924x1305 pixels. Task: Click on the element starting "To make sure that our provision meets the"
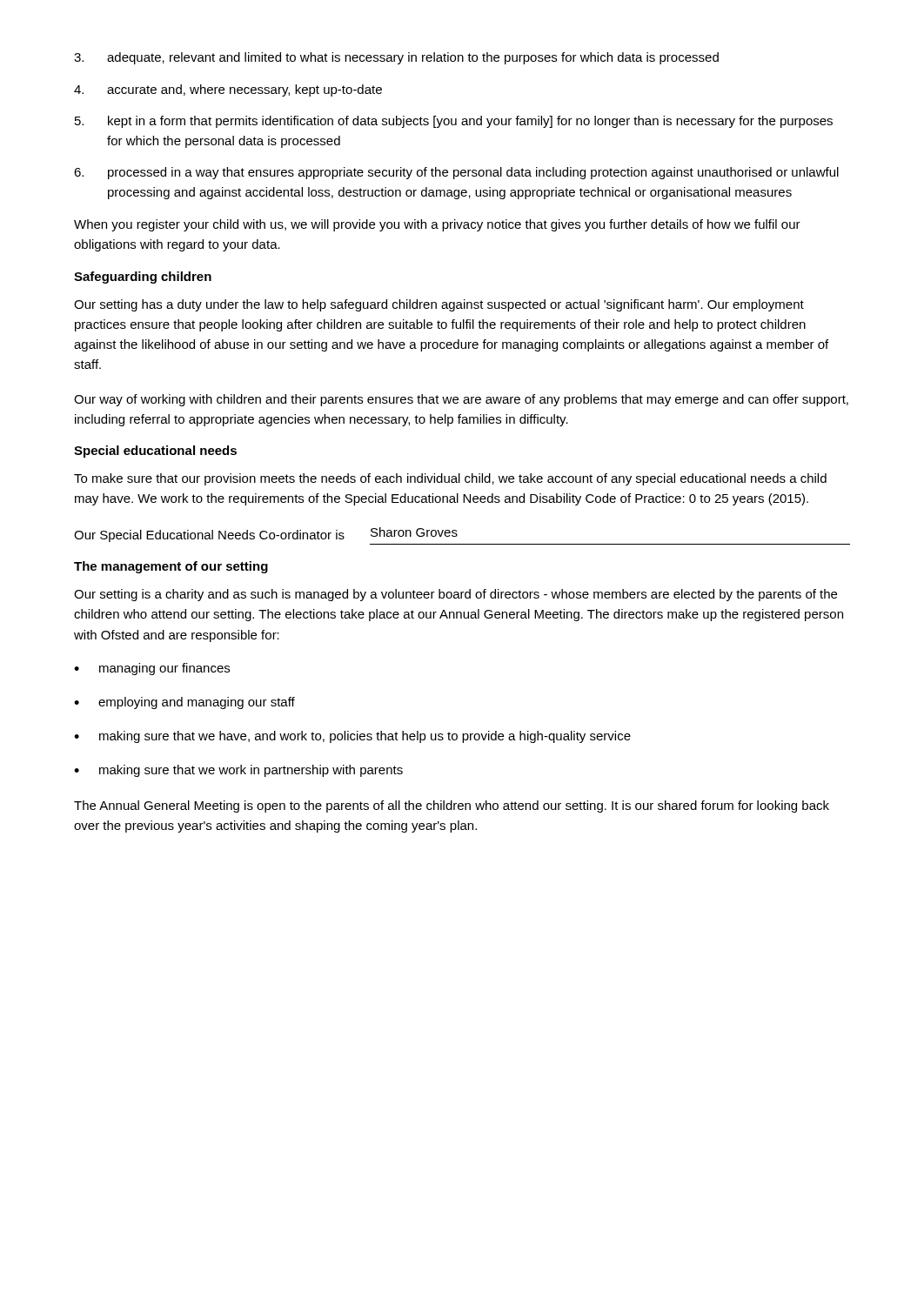450,488
